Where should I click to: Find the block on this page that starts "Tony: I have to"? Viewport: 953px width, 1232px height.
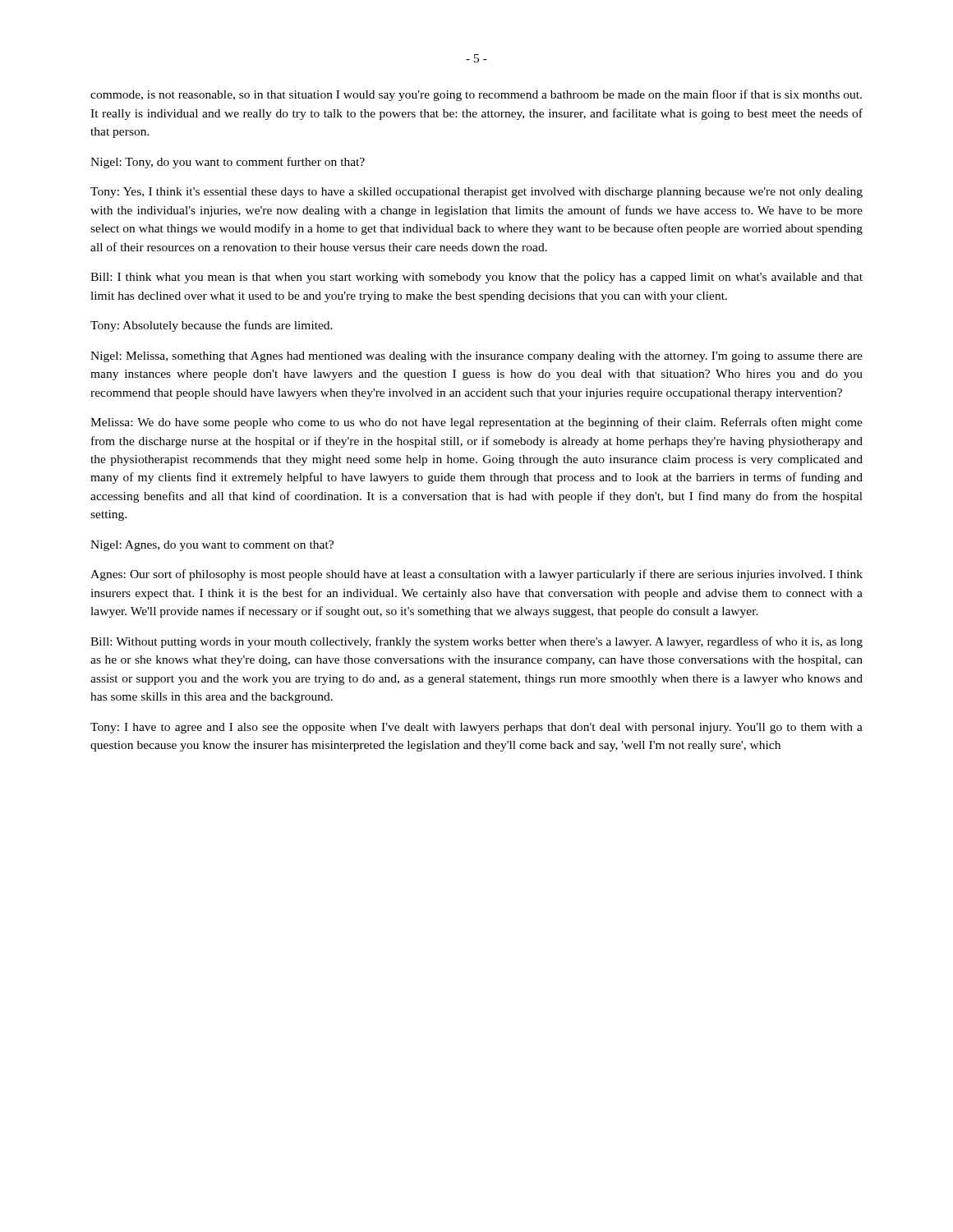tap(476, 735)
